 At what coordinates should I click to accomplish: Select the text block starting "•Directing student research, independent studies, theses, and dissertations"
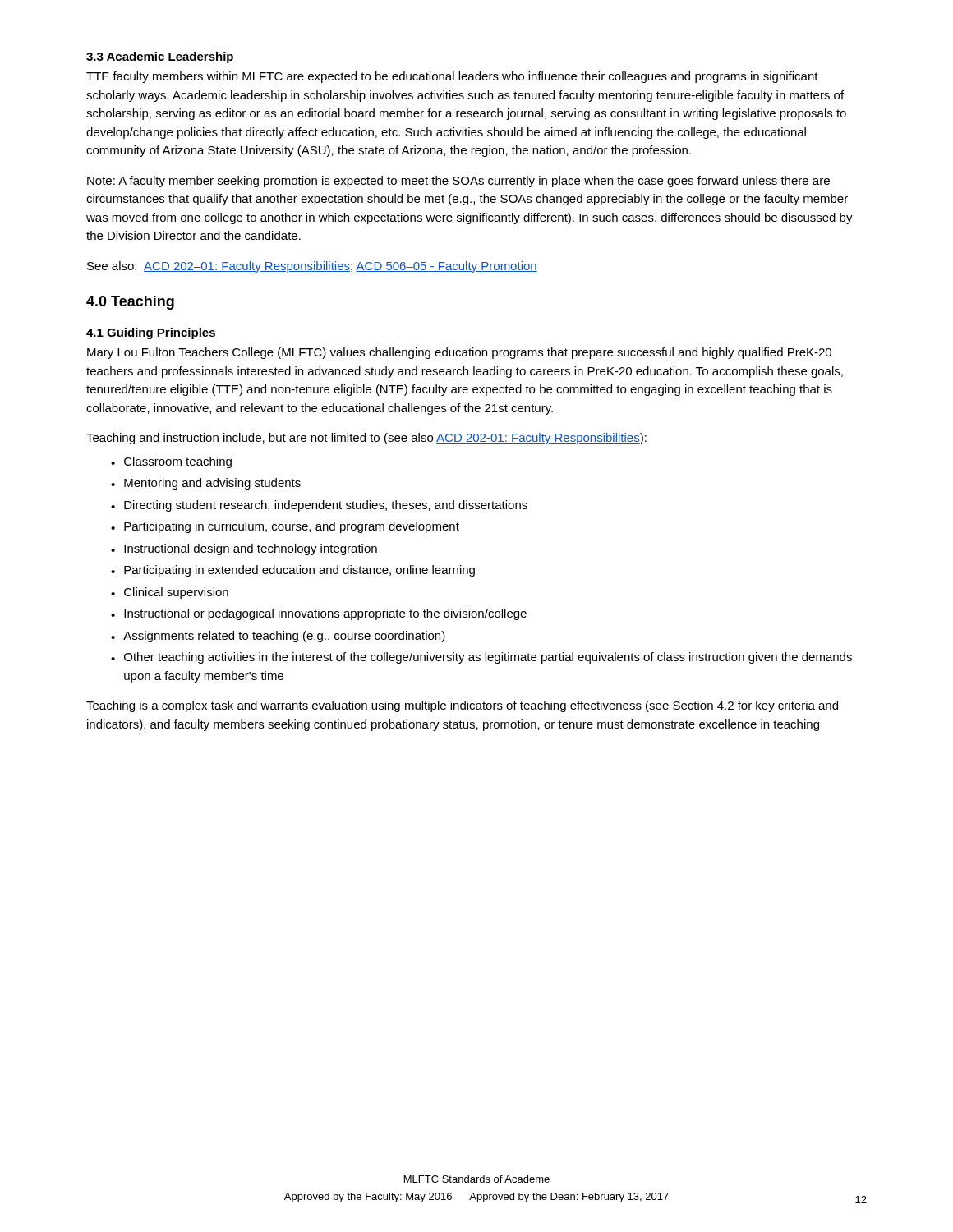point(489,506)
